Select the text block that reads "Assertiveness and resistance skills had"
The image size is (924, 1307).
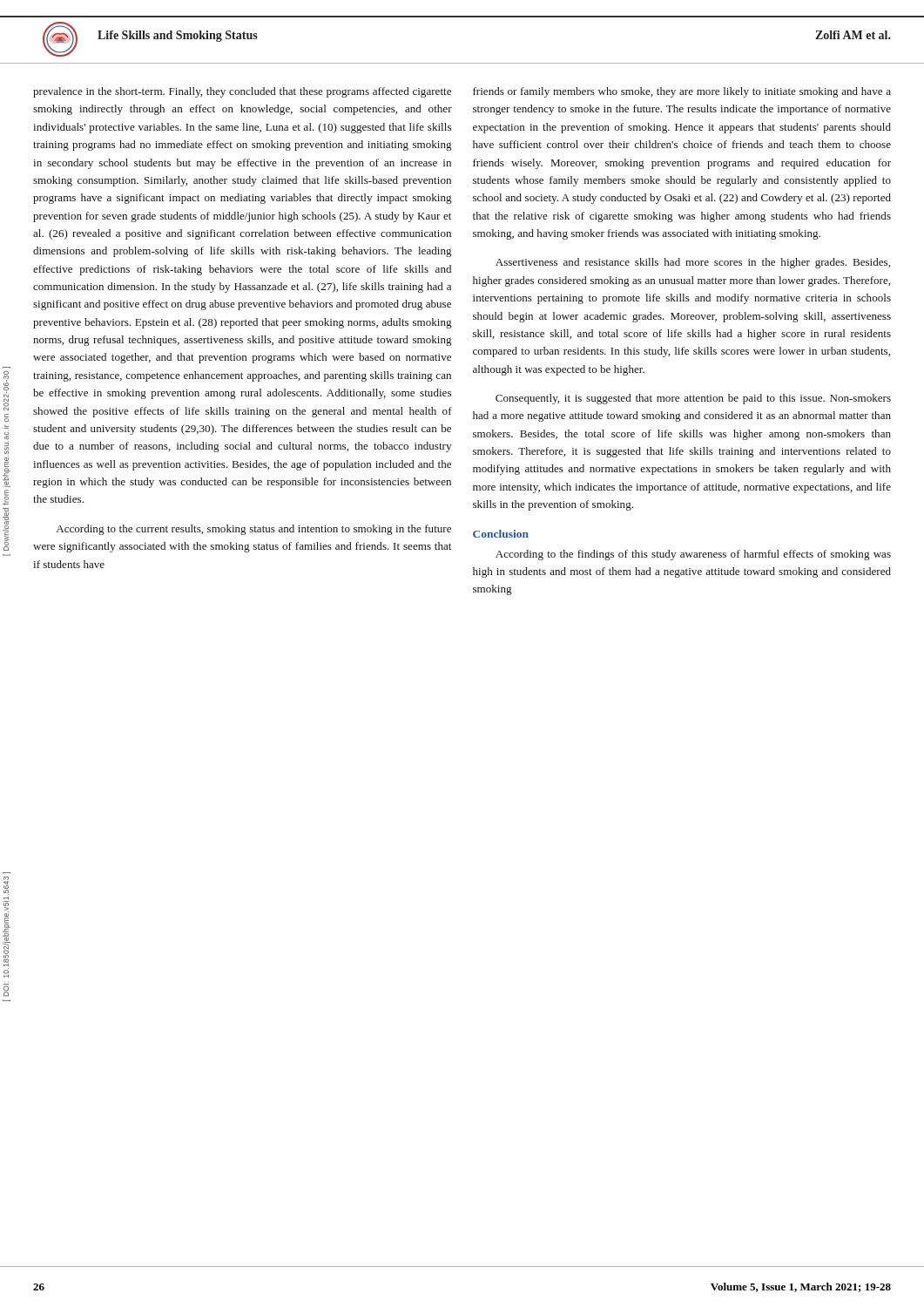(x=682, y=316)
